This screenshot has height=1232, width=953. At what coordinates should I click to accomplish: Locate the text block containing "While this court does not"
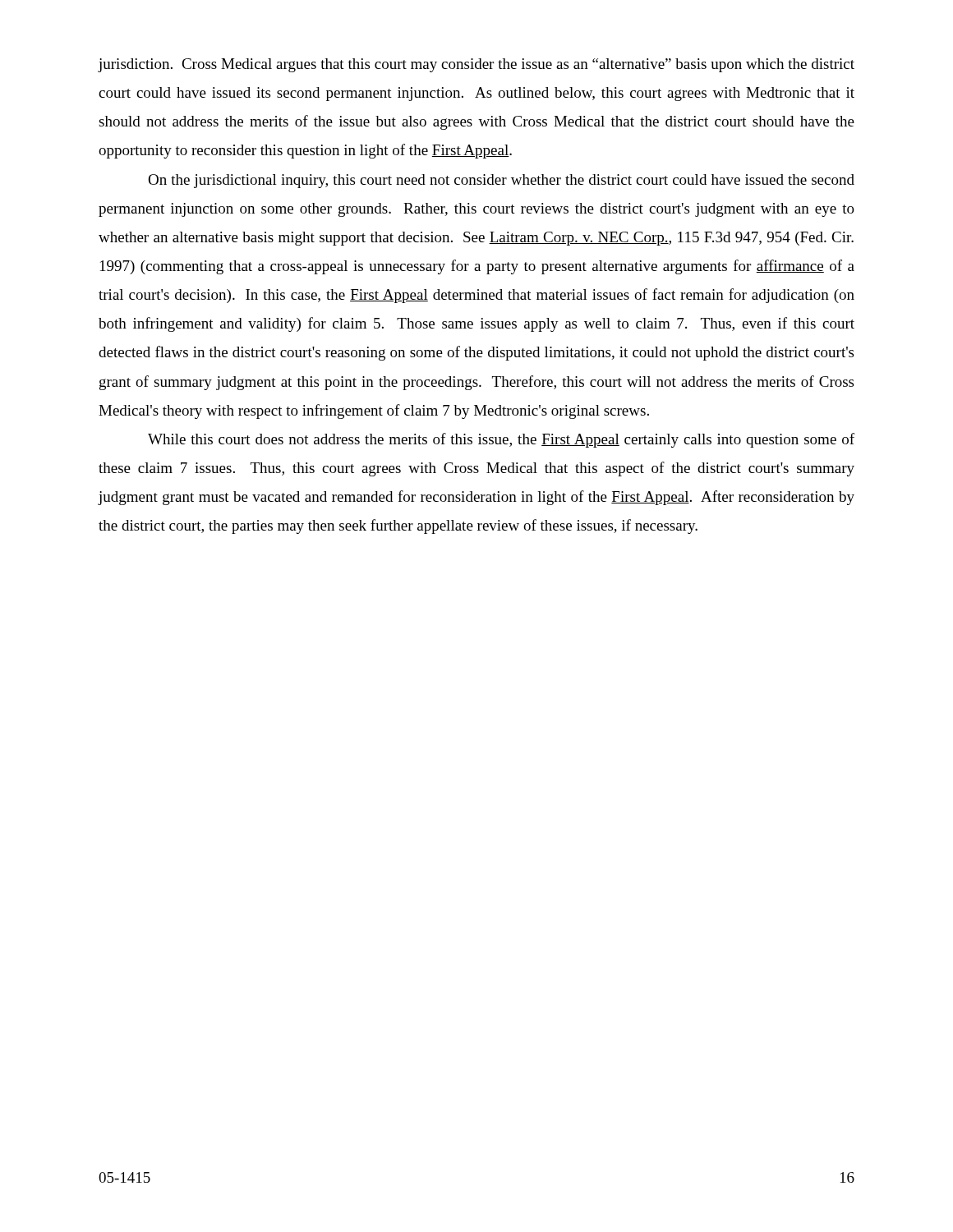(x=476, y=482)
